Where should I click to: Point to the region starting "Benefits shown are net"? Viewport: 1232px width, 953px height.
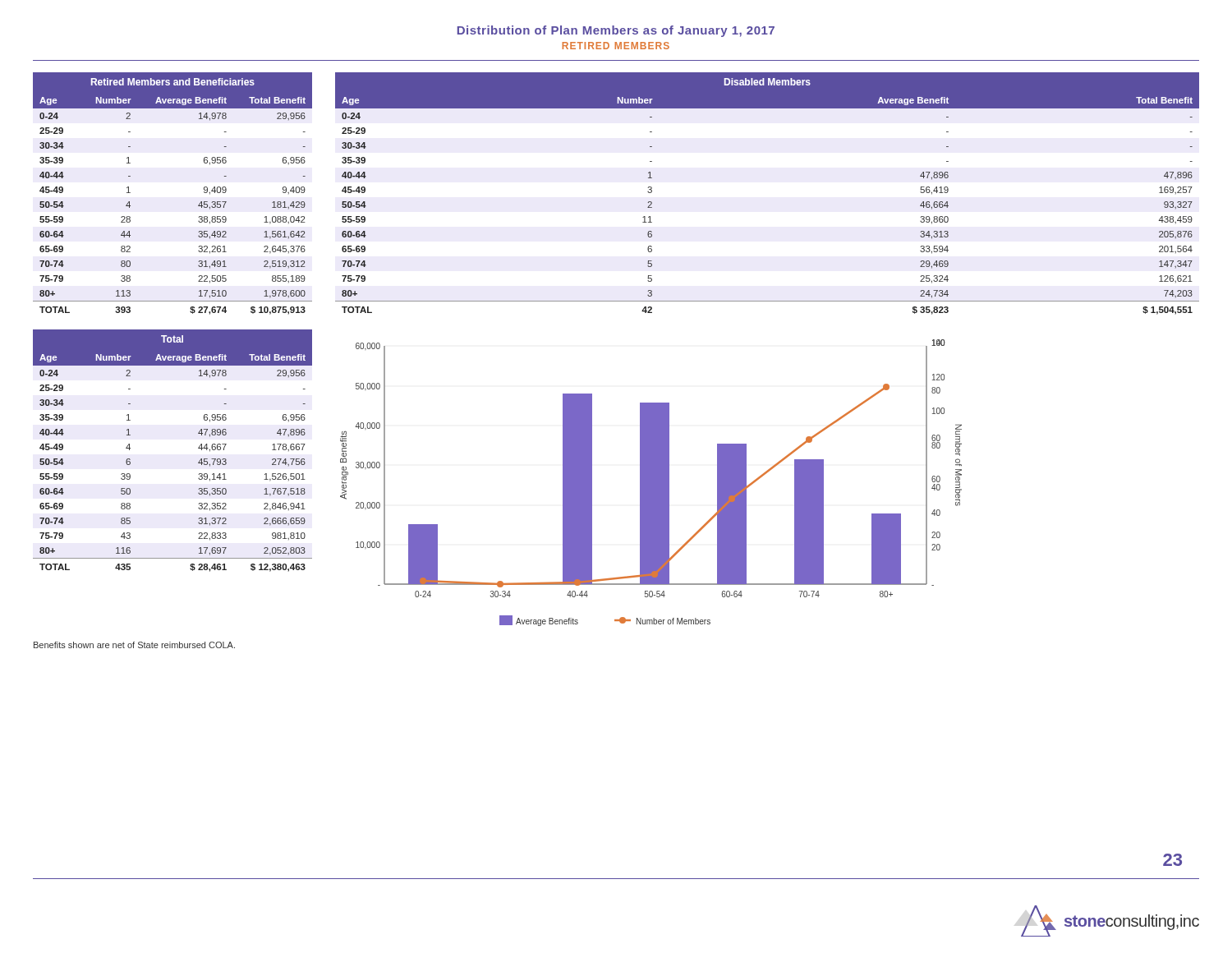(x=134, y=645)
